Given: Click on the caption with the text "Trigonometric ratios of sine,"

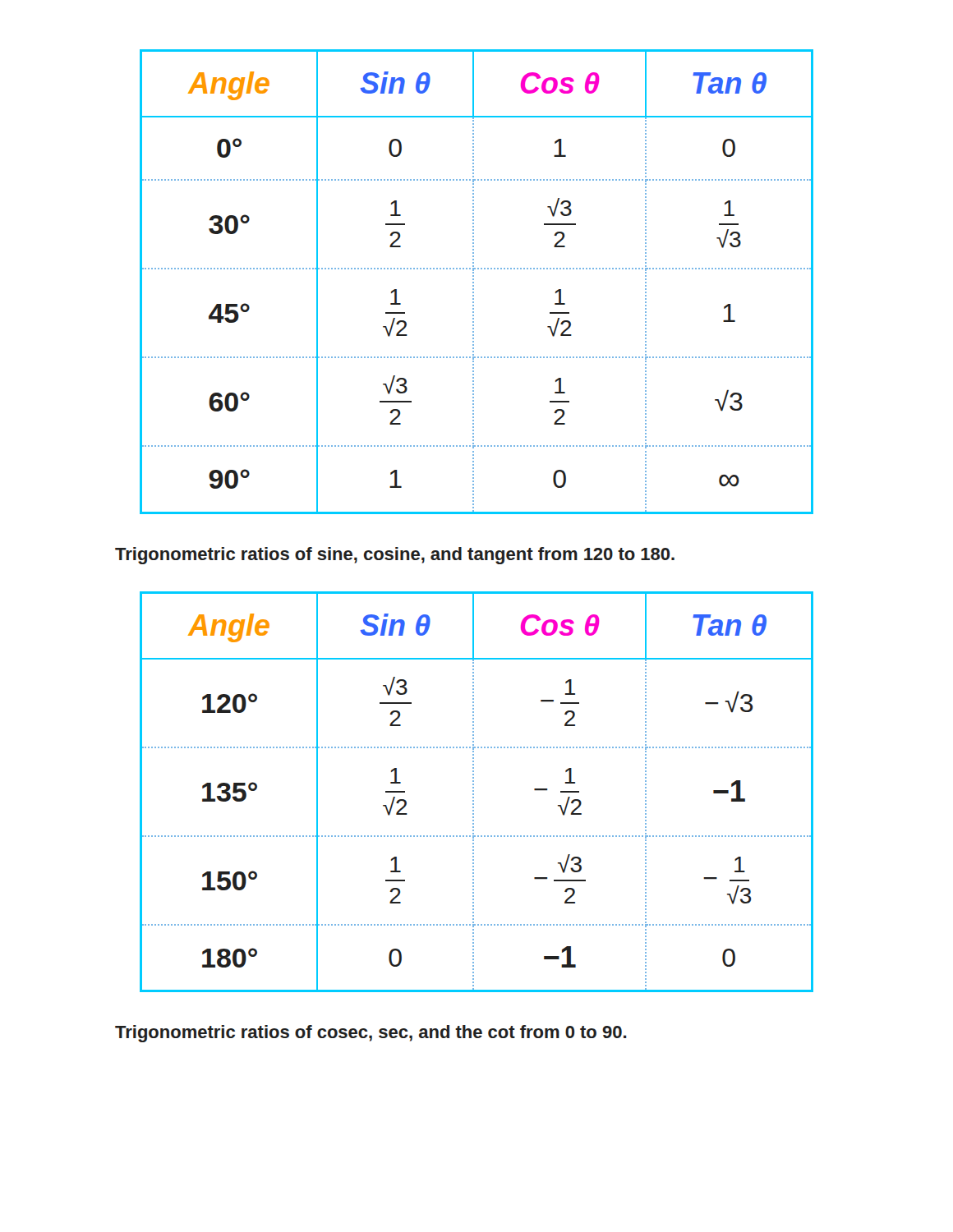Looking at the screenshot, I should (395, 554).
